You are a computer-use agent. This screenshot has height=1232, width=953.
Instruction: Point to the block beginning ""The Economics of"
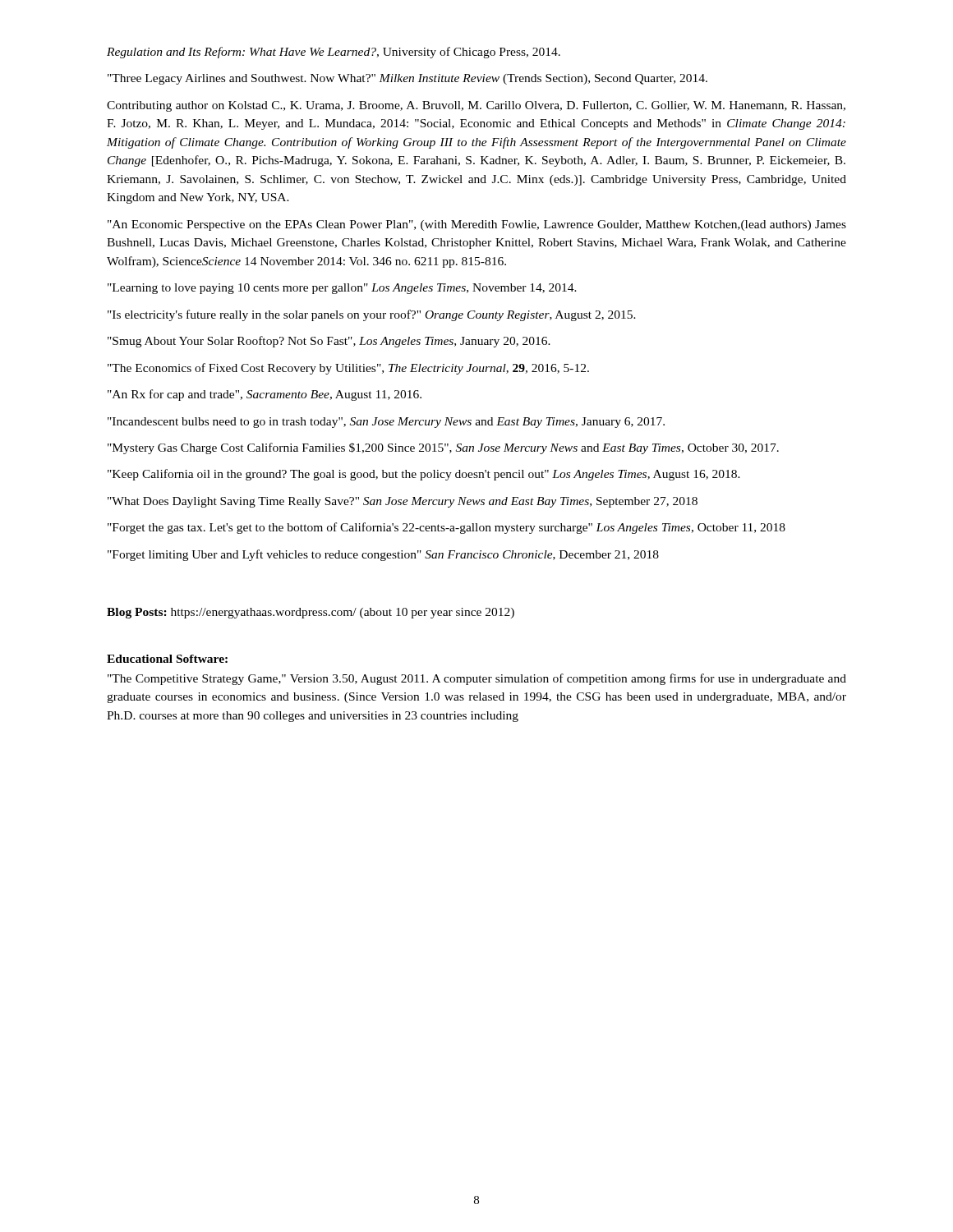[x=348, y=367]
